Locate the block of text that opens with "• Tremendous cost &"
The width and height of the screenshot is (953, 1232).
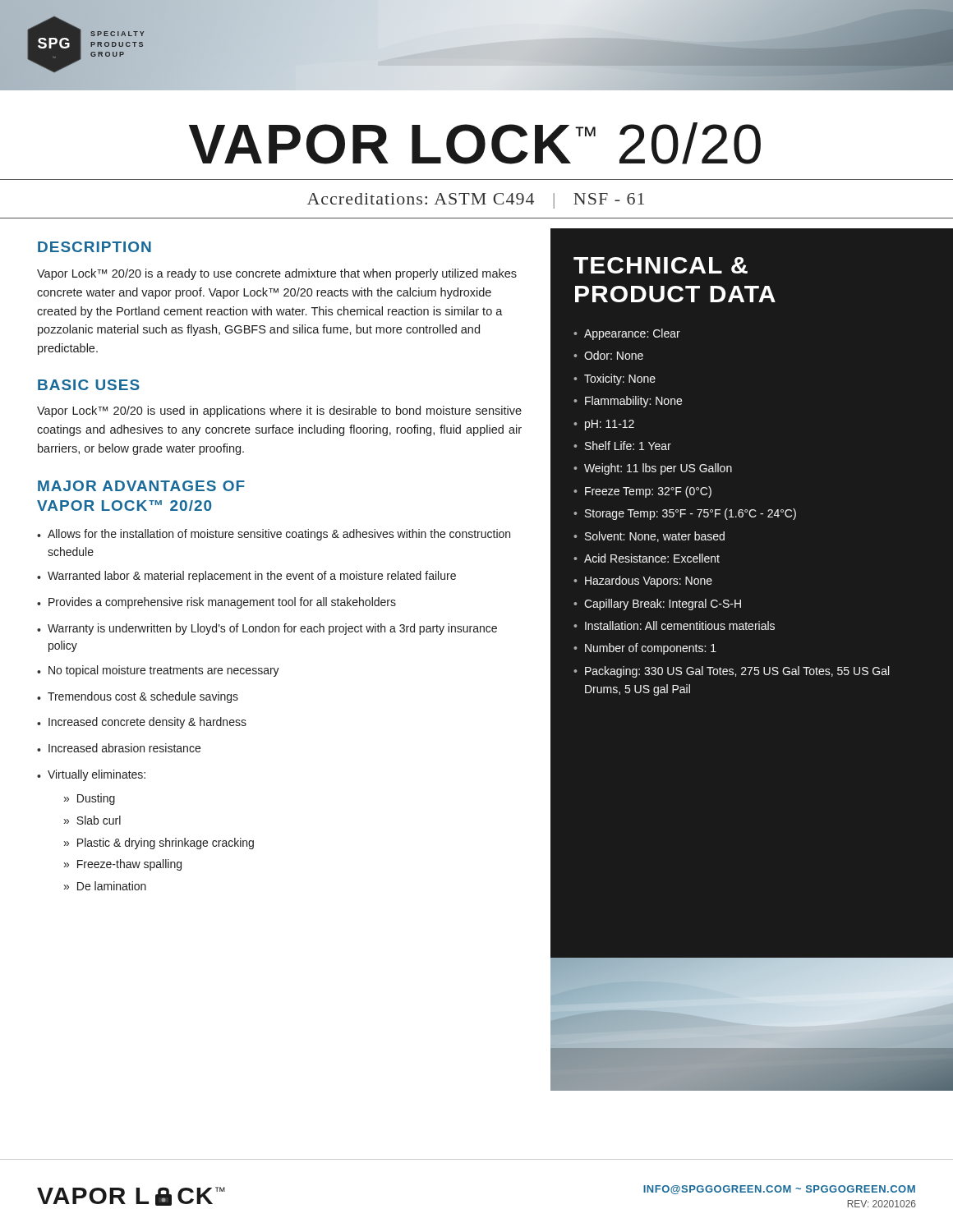click(x=138, y=697)
